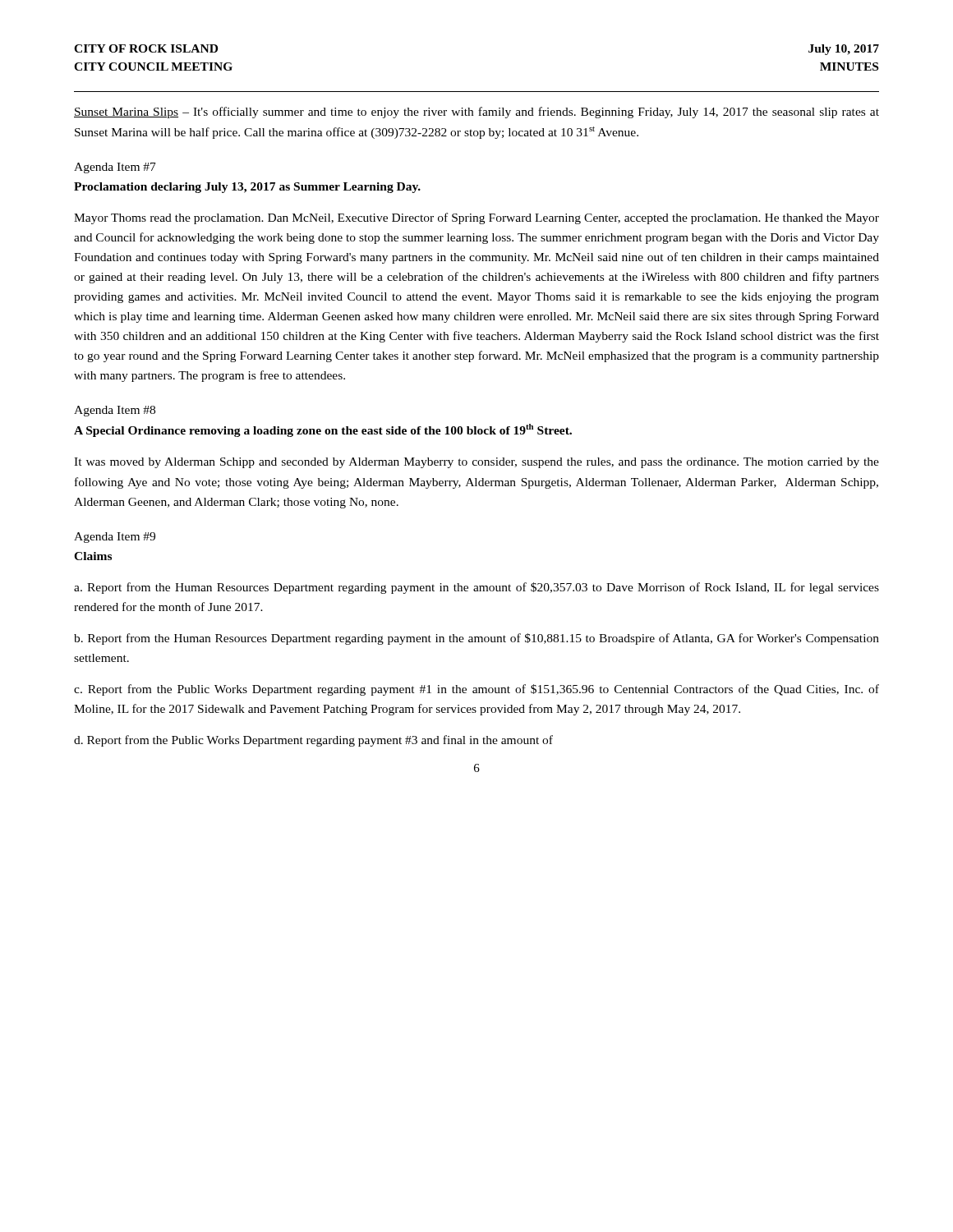The width and height of the screenshot is (953, 1232).
Task: Point to the passage starting "Sunset Marina Slips – It's officially summer and"
Action: [x=476, y=122]
